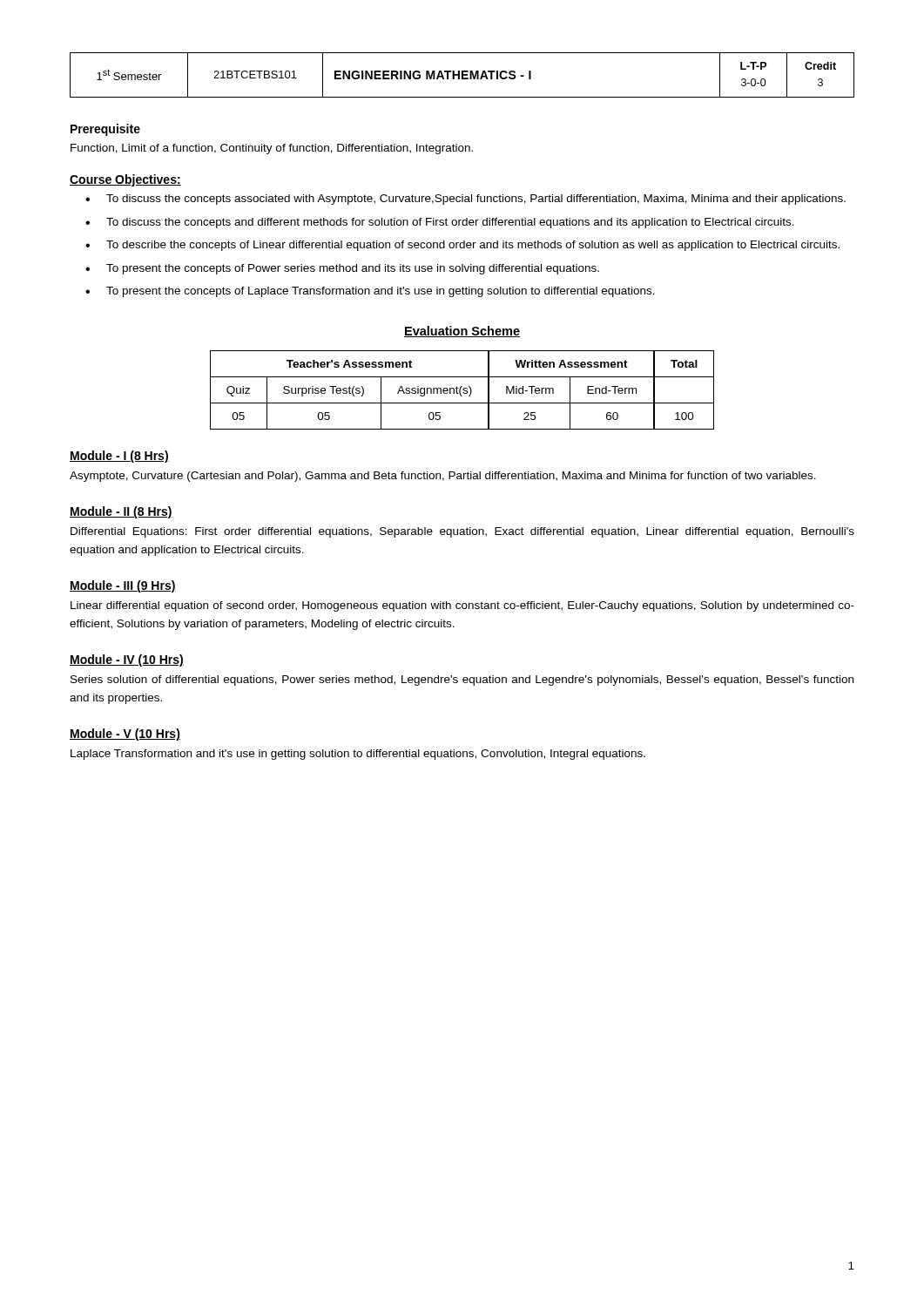Viewport: 924px width, 1307px height.
Task: Locate the section header that reads "Module - I (8 Hrs)"
Action: [119, 456]
